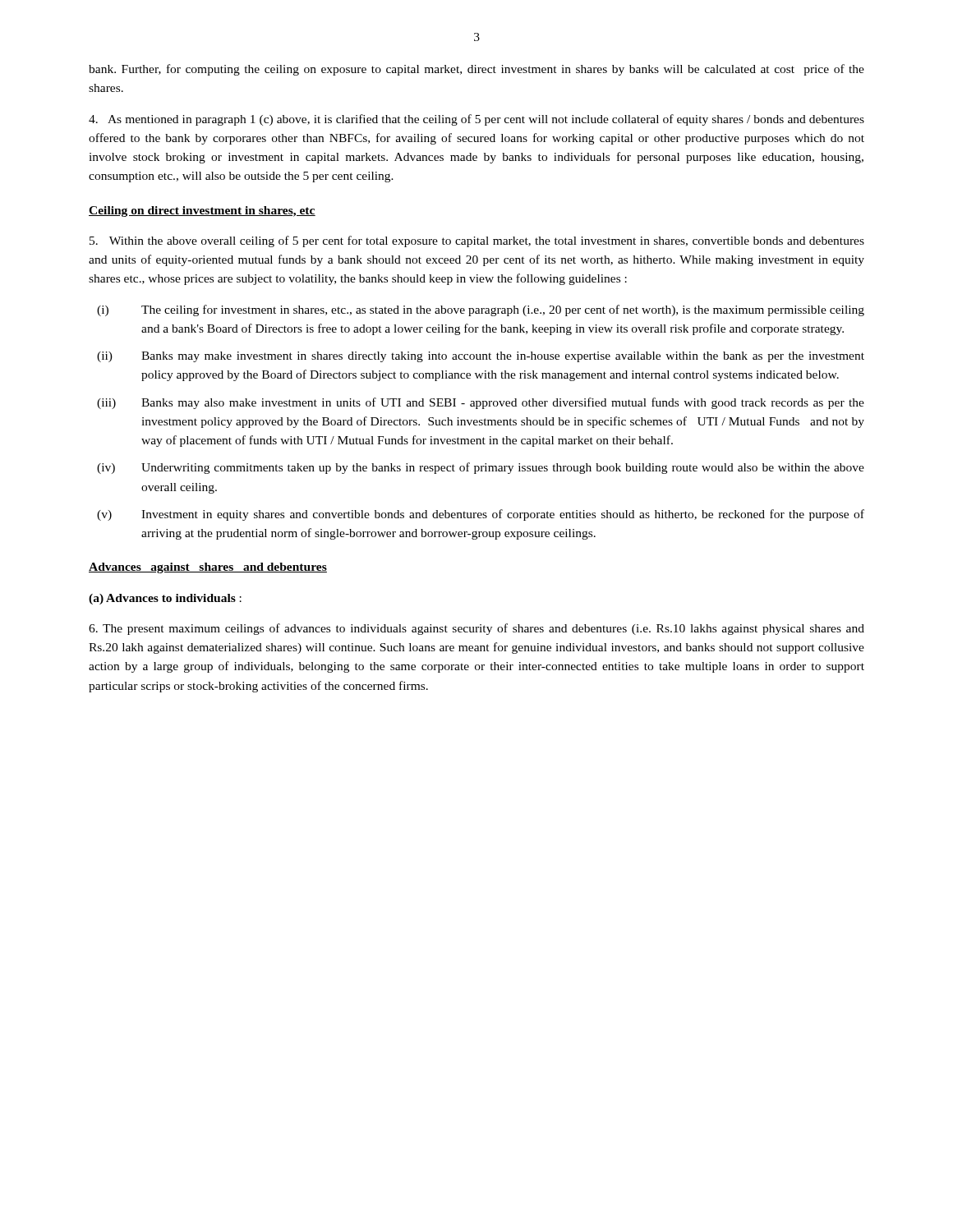Where is the passage that starts "(i) The ceiling for"?
Viewport: 953px width, 1232px height.
click(x=476, y=318)
